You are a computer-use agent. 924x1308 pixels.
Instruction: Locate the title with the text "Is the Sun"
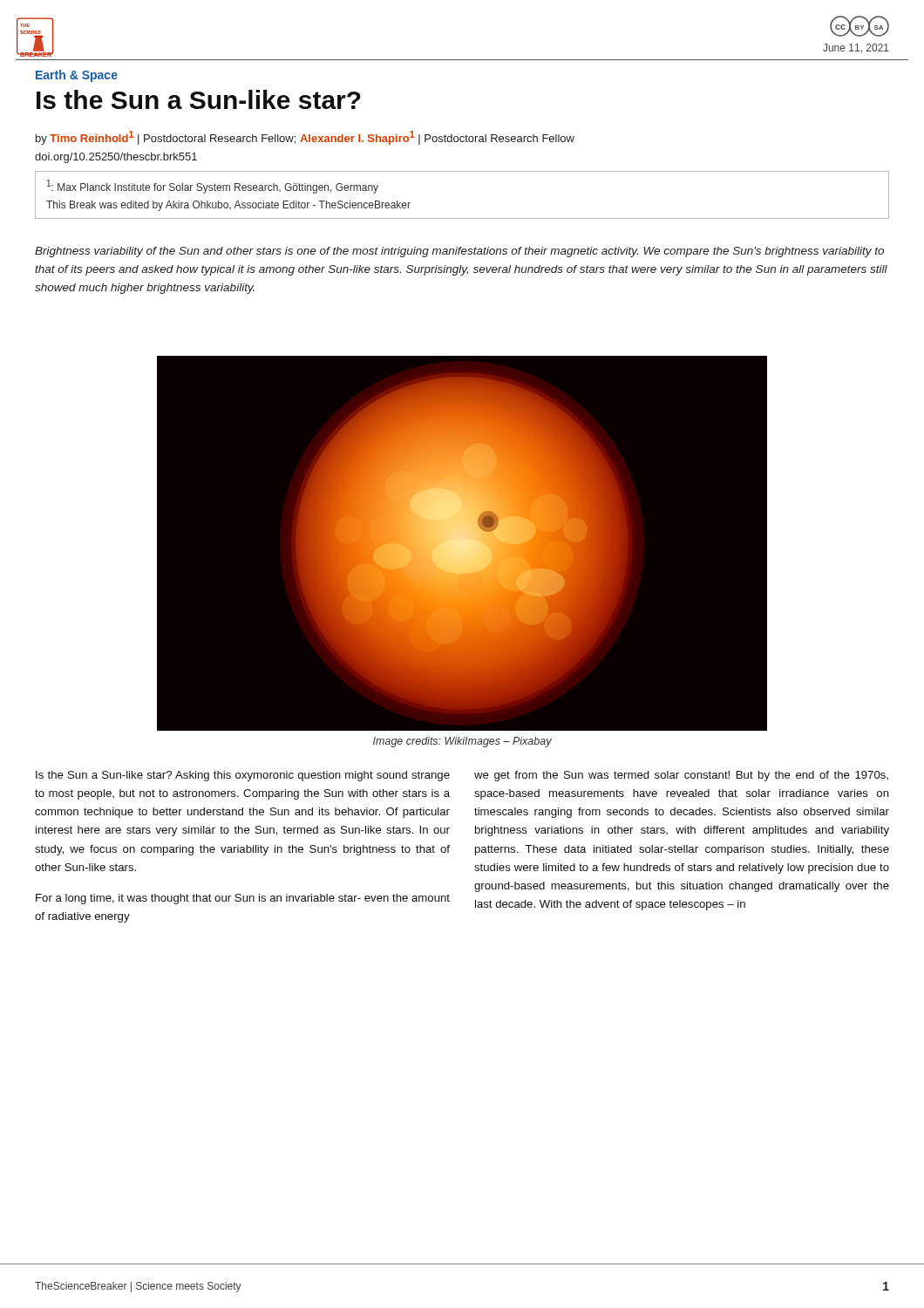click(x=198, y=100)
